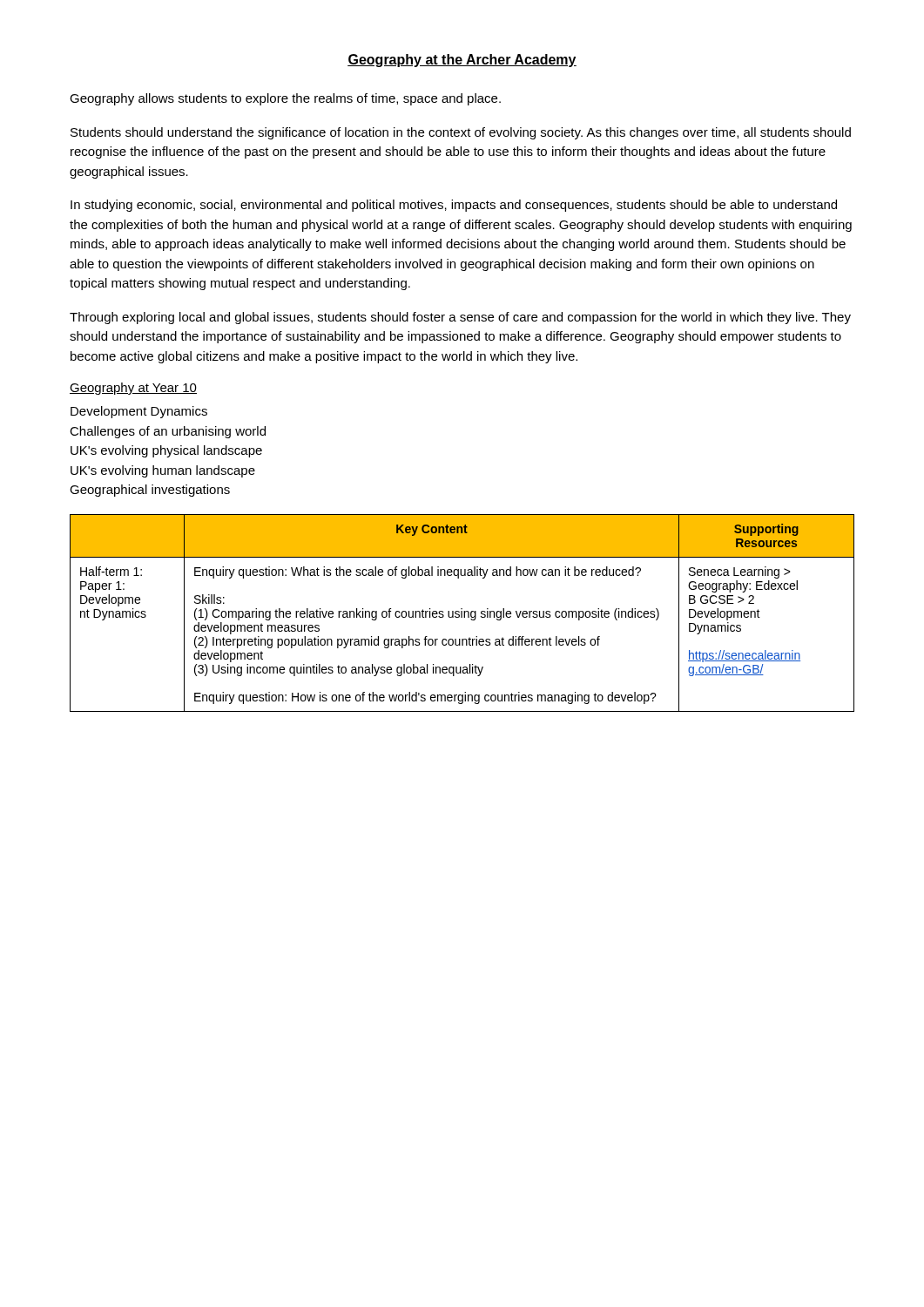Image resolution: width=924 pixels, height=1307 pixels.
Task: Find "Development Dynamics" on this page
Action: [139, 411]
